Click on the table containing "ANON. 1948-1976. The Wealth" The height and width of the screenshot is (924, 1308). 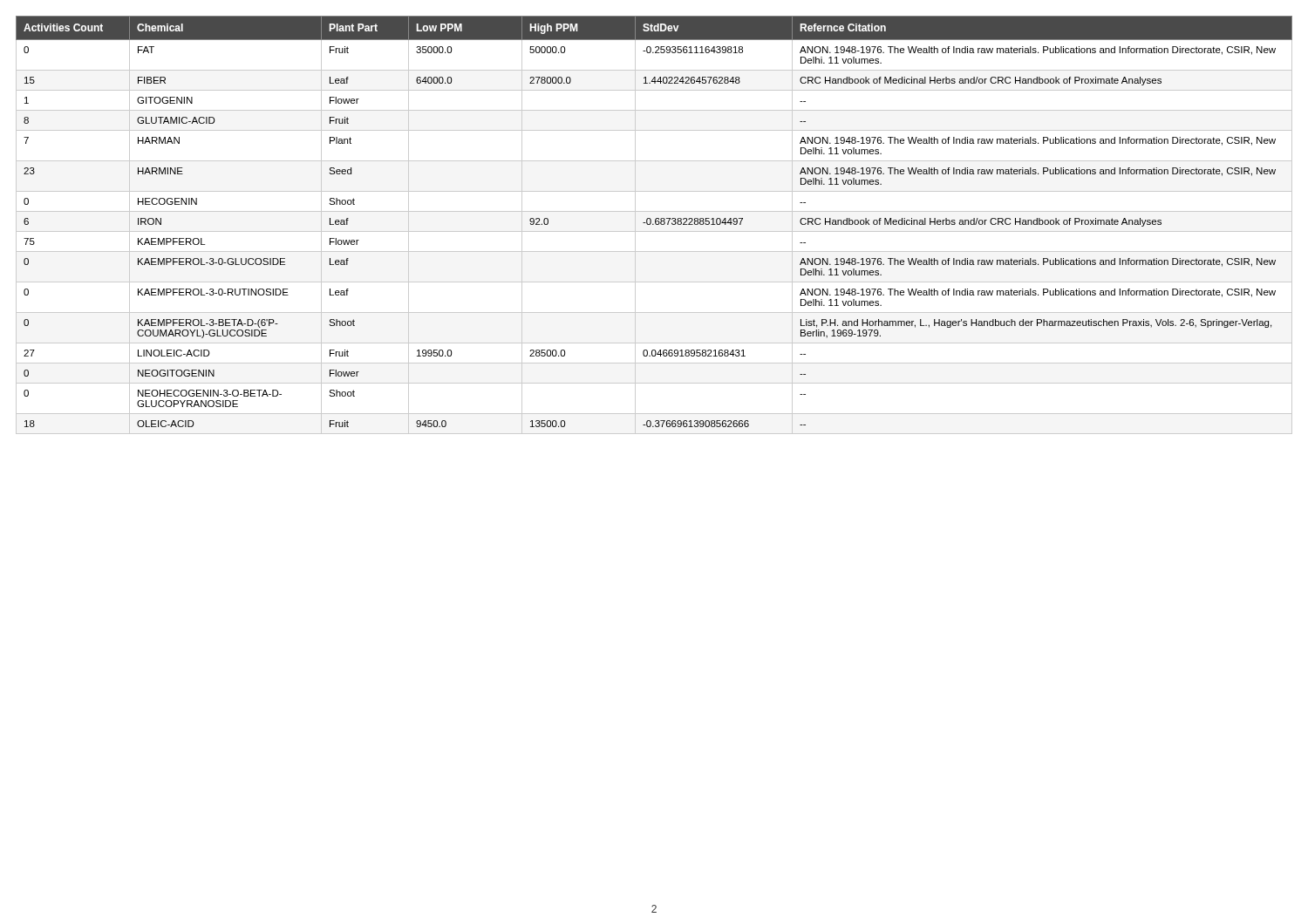(654, 225)
